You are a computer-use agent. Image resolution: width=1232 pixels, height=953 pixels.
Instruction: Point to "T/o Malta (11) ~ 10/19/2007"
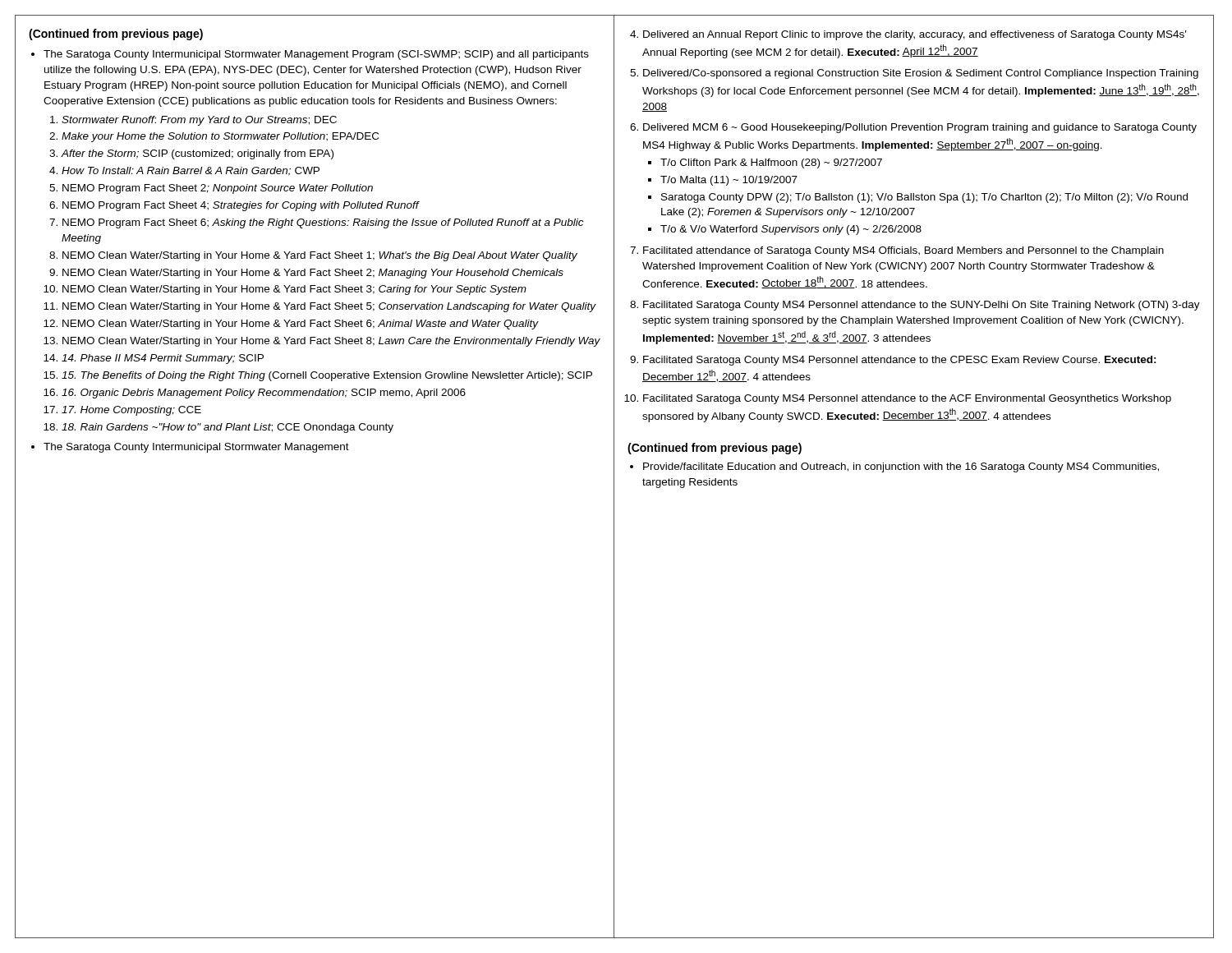click(x=729, y=179)
